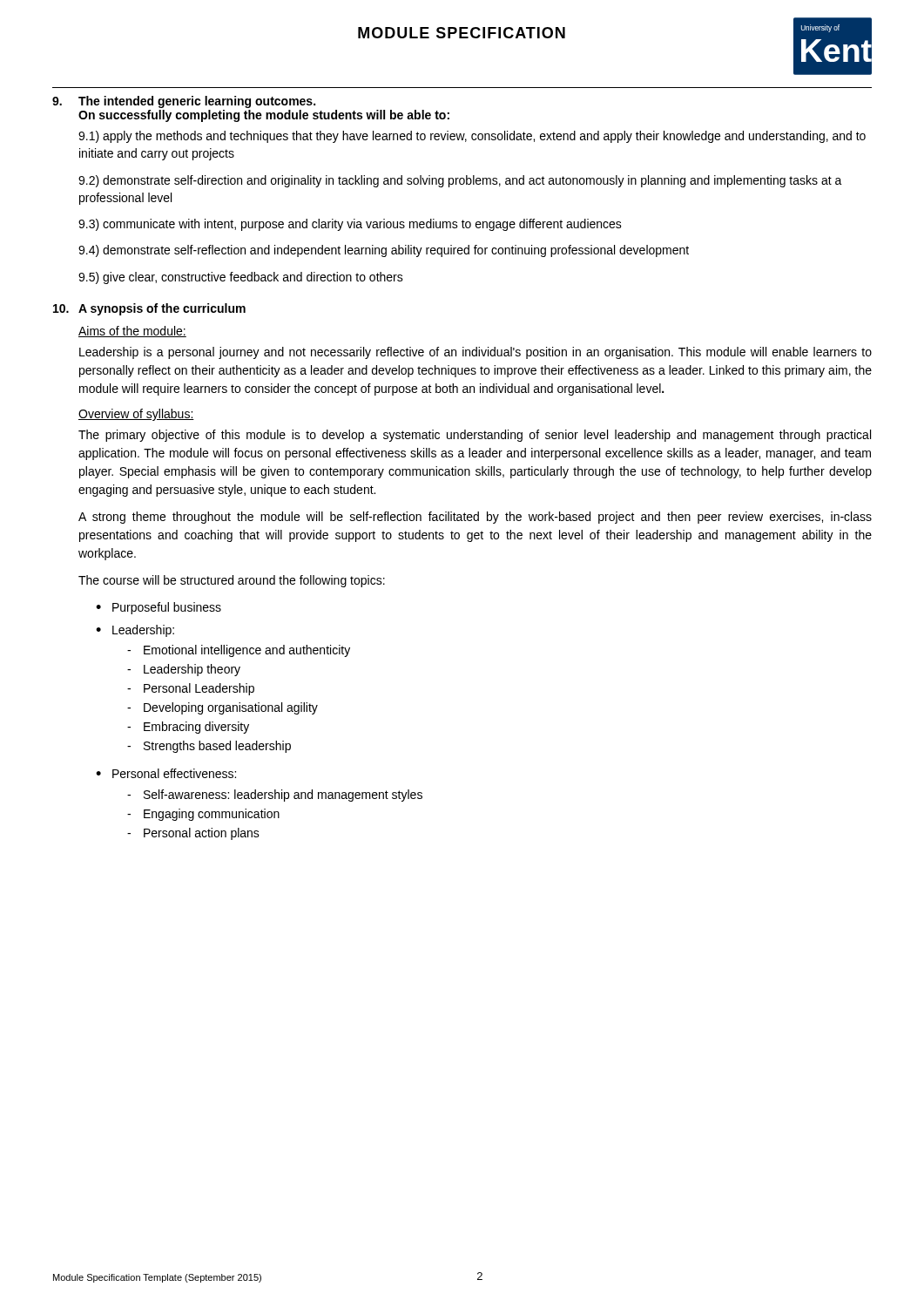This screenshot has height=1307, width=924.
Task: Click on the element starting "9.4) demonstrate self-reflection and"
Action: (x=384, y=250)
